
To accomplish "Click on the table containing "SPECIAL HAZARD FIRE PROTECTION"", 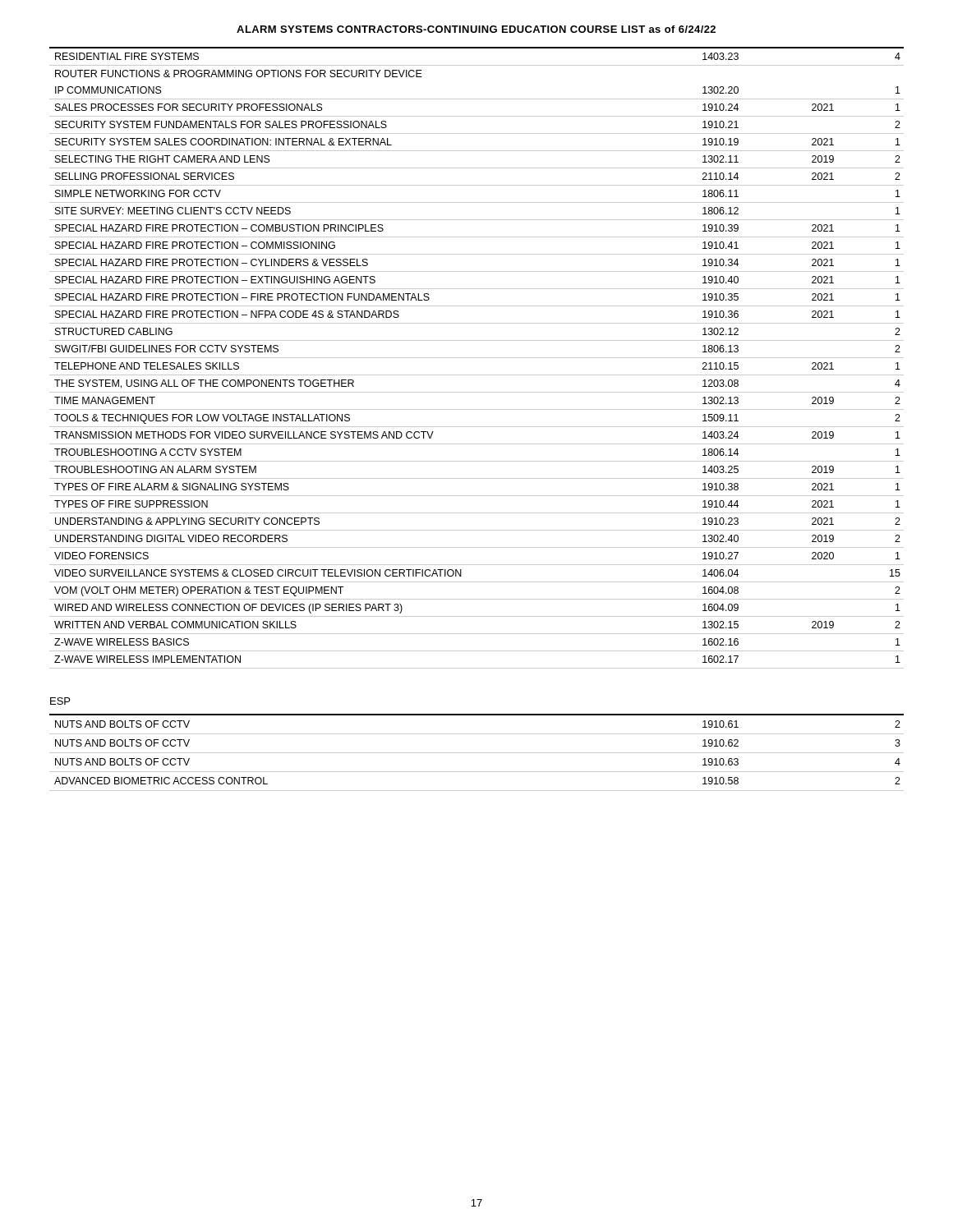I will 476,358.
